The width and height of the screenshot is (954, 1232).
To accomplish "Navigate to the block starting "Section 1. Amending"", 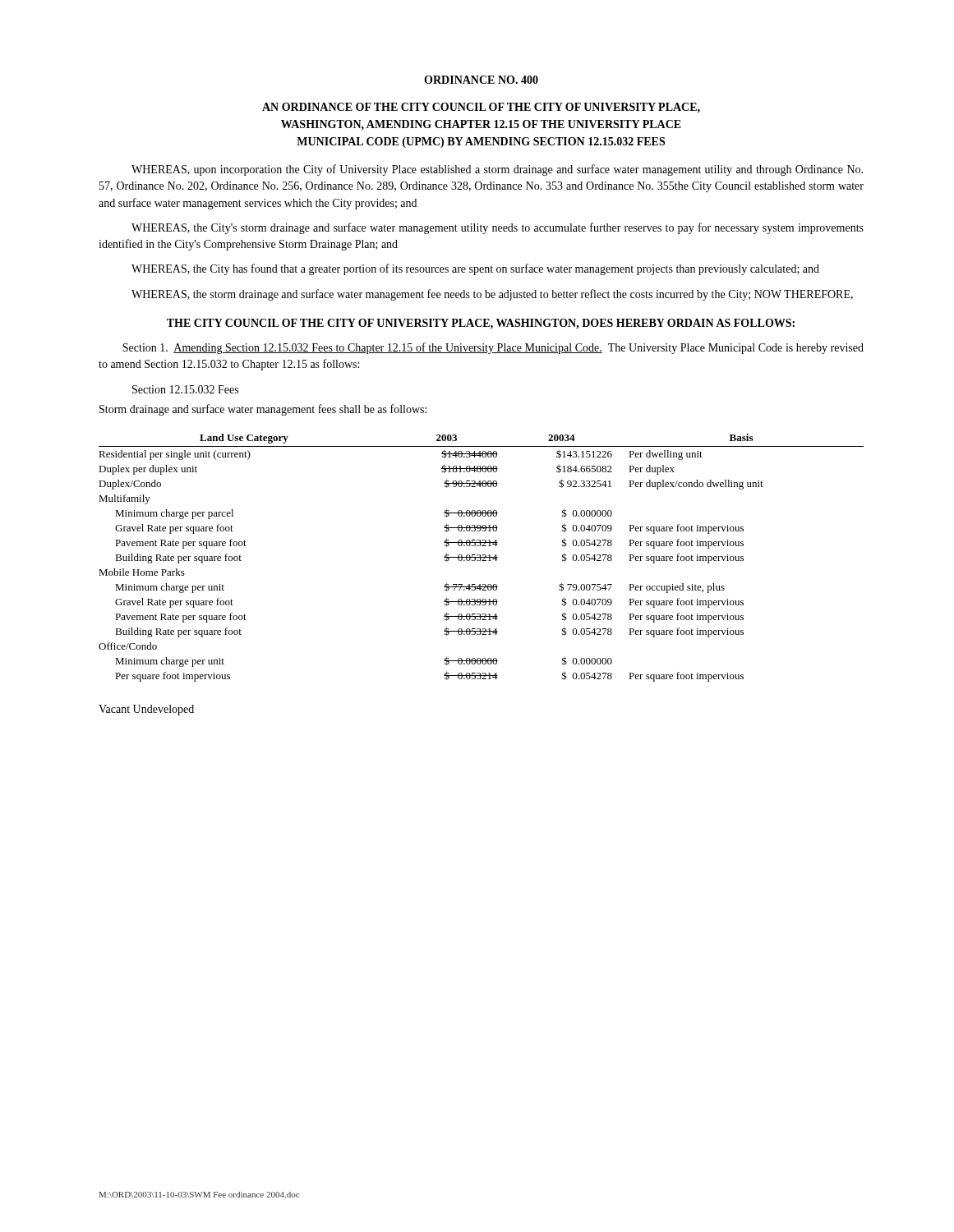I will (x=481, y=356).
